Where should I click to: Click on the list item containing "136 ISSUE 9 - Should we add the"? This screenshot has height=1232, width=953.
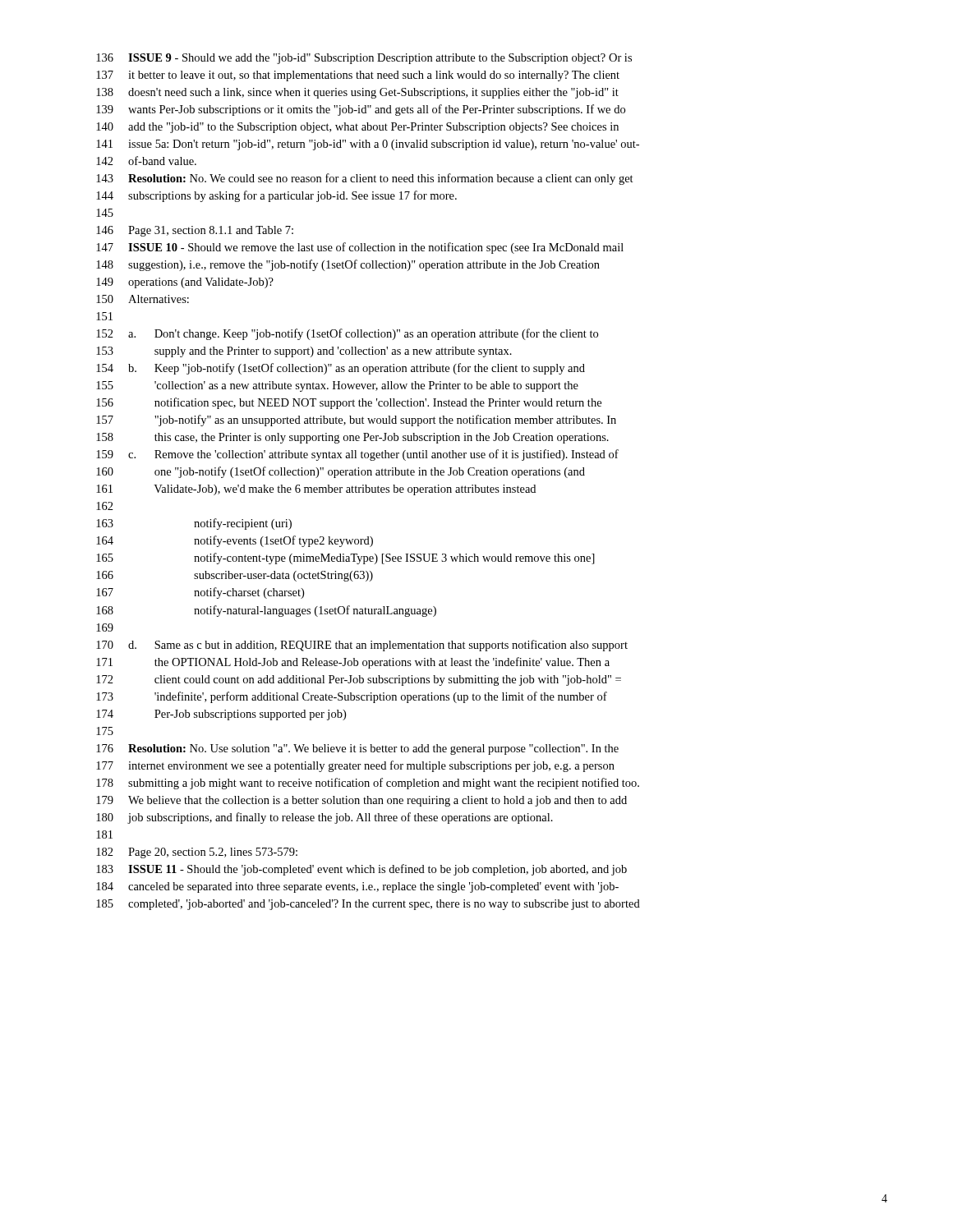(x=485, y=110)
